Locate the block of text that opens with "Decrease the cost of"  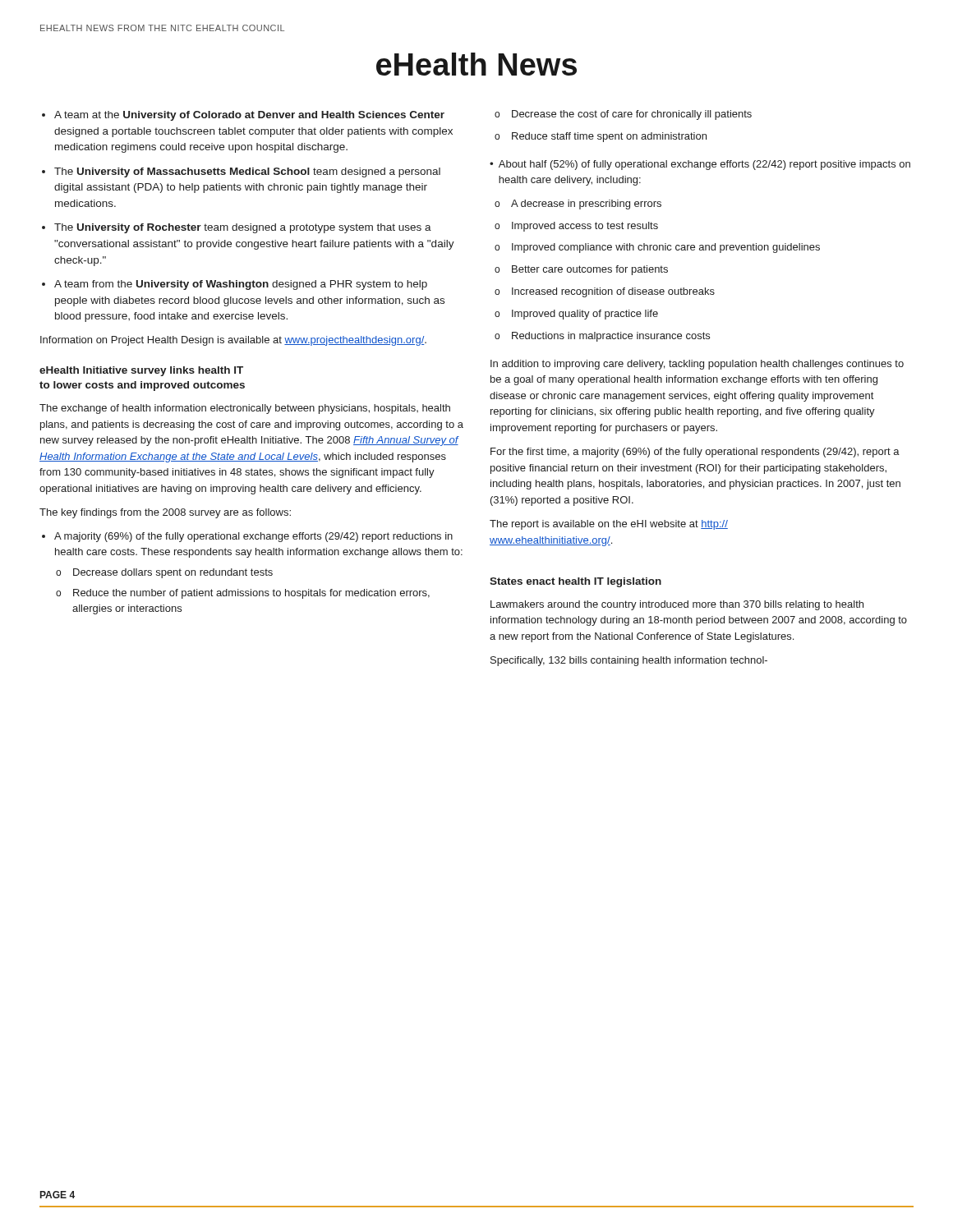(632, 114)
